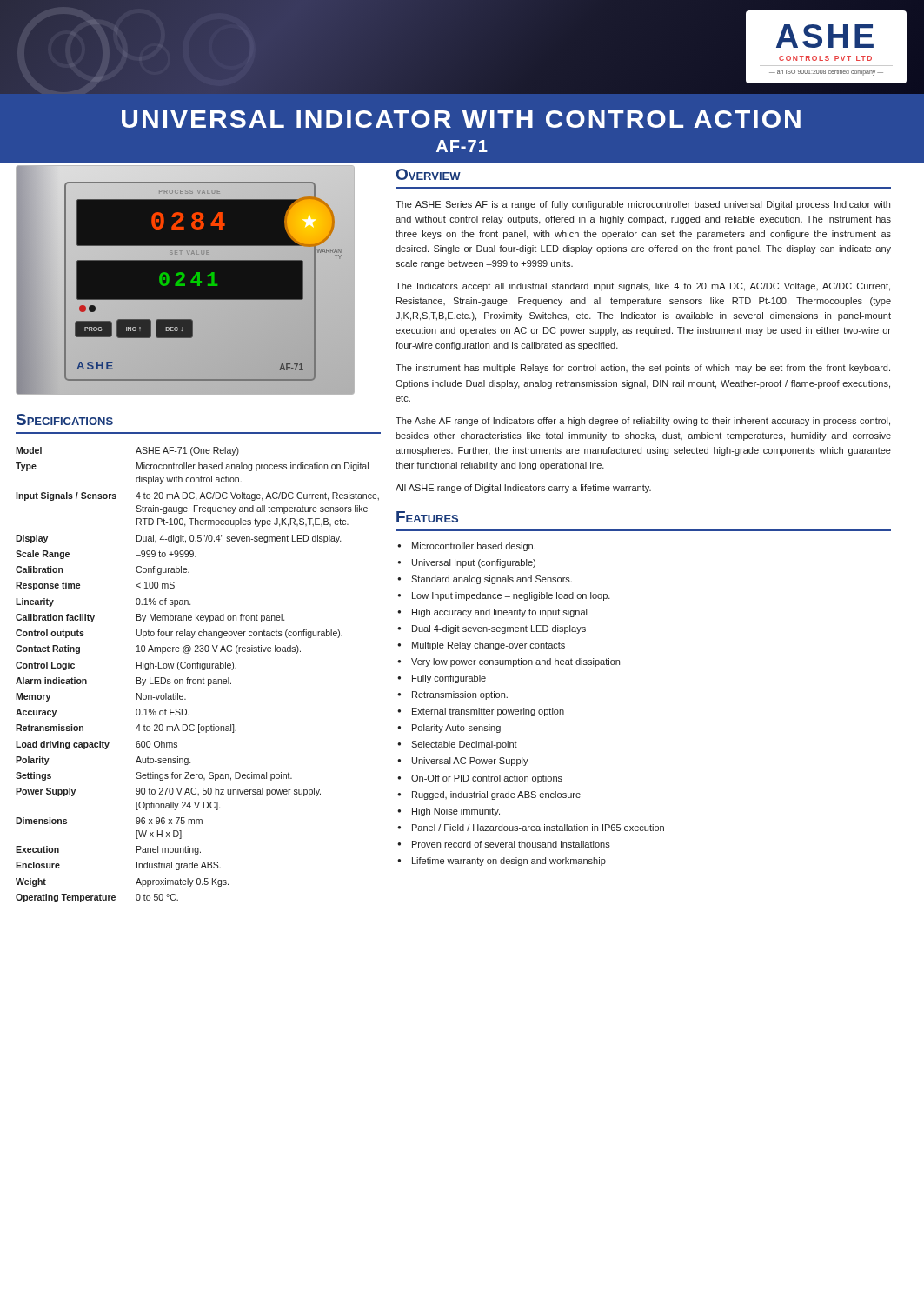Select the text block with the text "The Ashe AF range of"

(643, 443)
